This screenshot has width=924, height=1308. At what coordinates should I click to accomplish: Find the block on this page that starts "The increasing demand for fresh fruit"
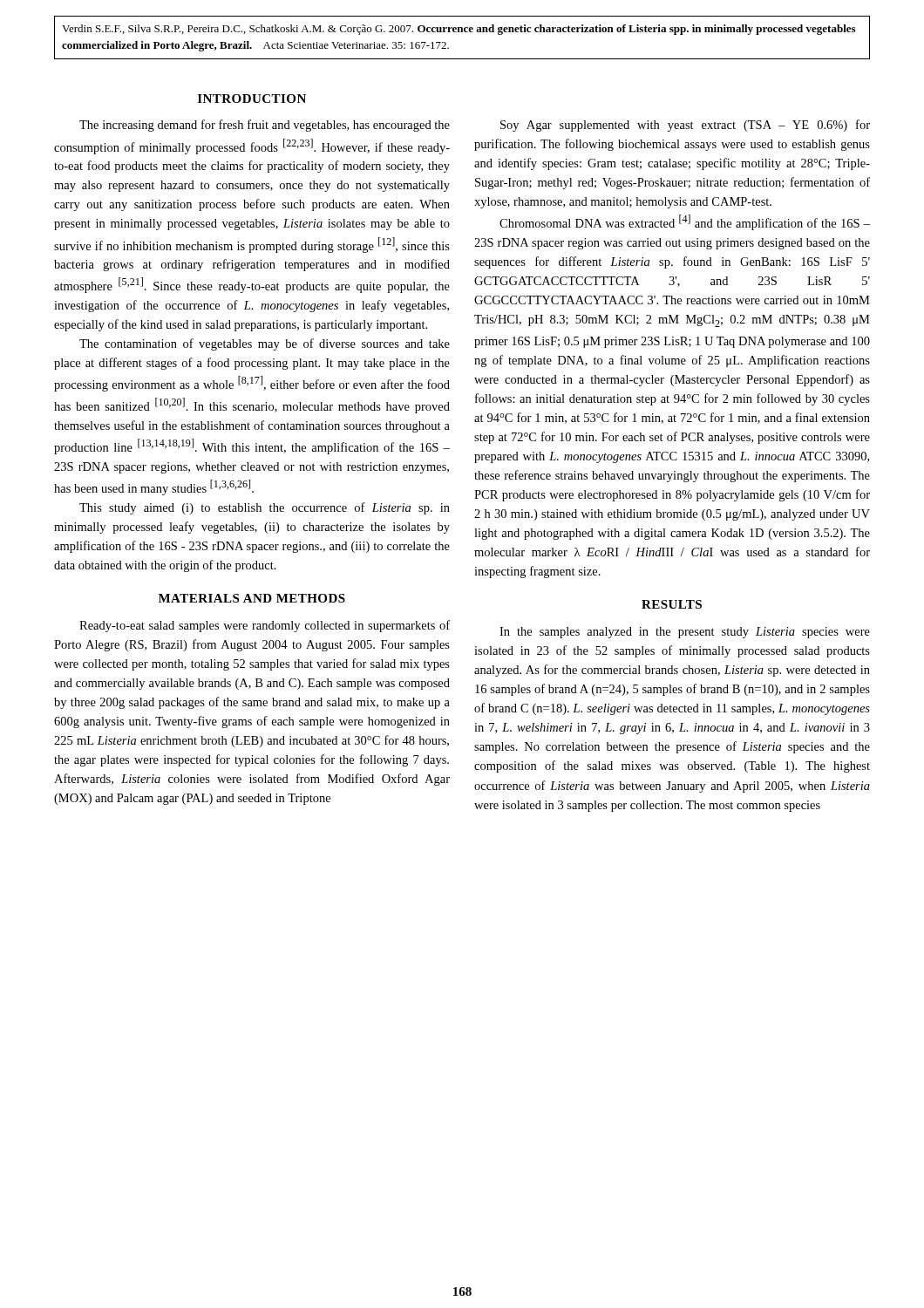252,225
